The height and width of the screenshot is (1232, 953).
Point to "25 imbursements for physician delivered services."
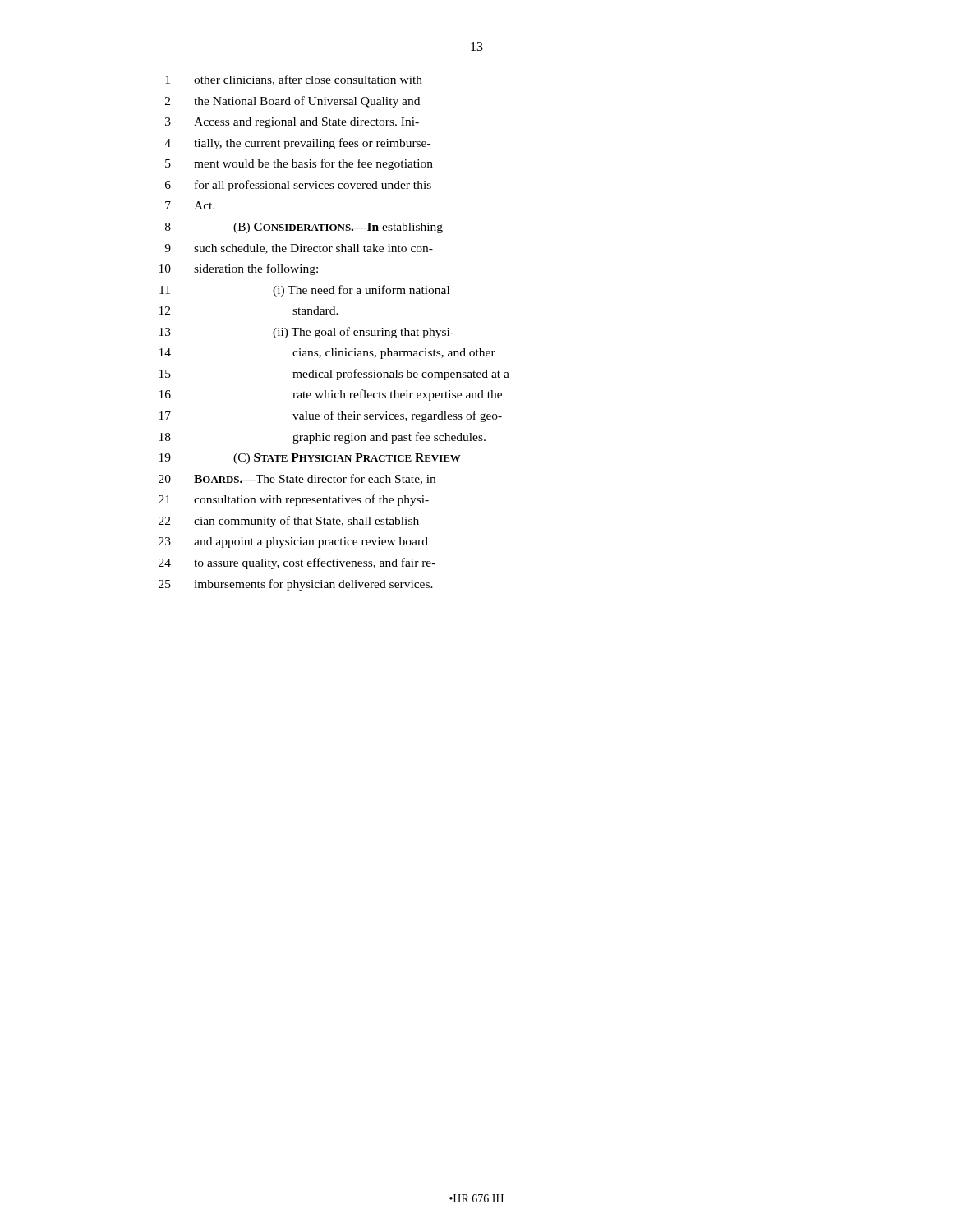point(296,585)
